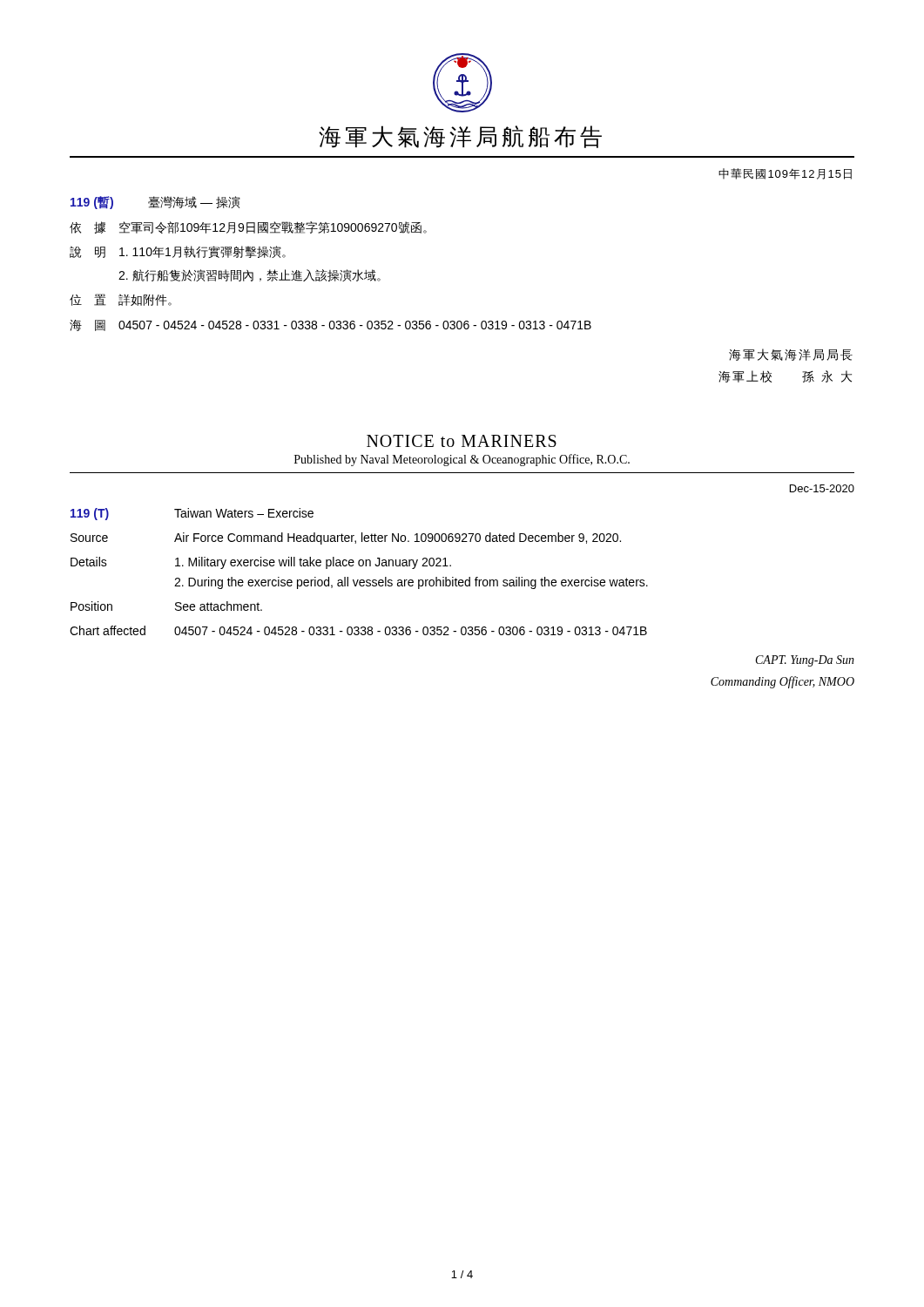Click the title that begins "NOTICE to MARINERS Published by Naval Meteorological"

[462, 449]
